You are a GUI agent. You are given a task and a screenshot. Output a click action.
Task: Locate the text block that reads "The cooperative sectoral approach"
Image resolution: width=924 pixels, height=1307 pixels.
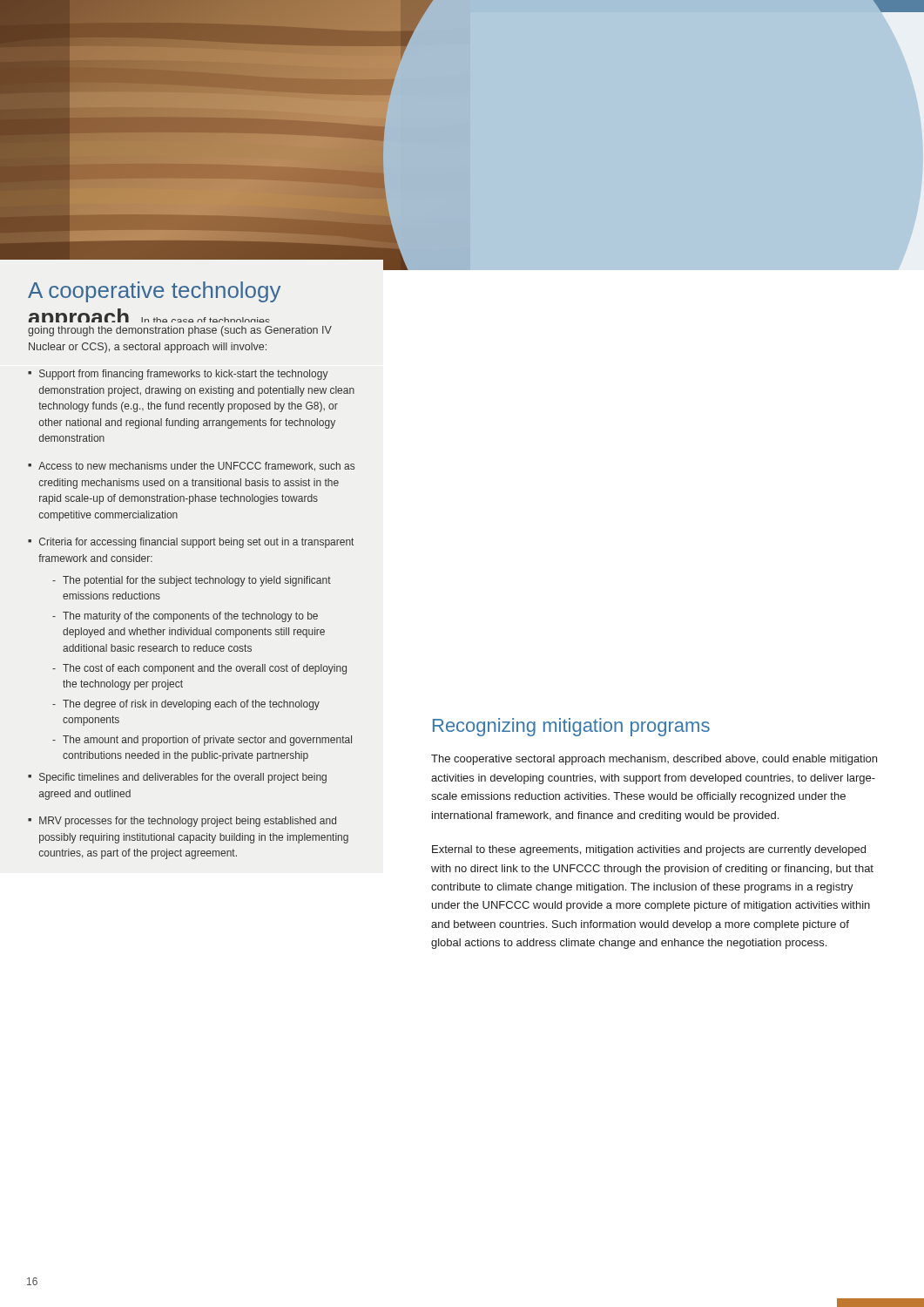pyautogui.click(x=654, y=787)
